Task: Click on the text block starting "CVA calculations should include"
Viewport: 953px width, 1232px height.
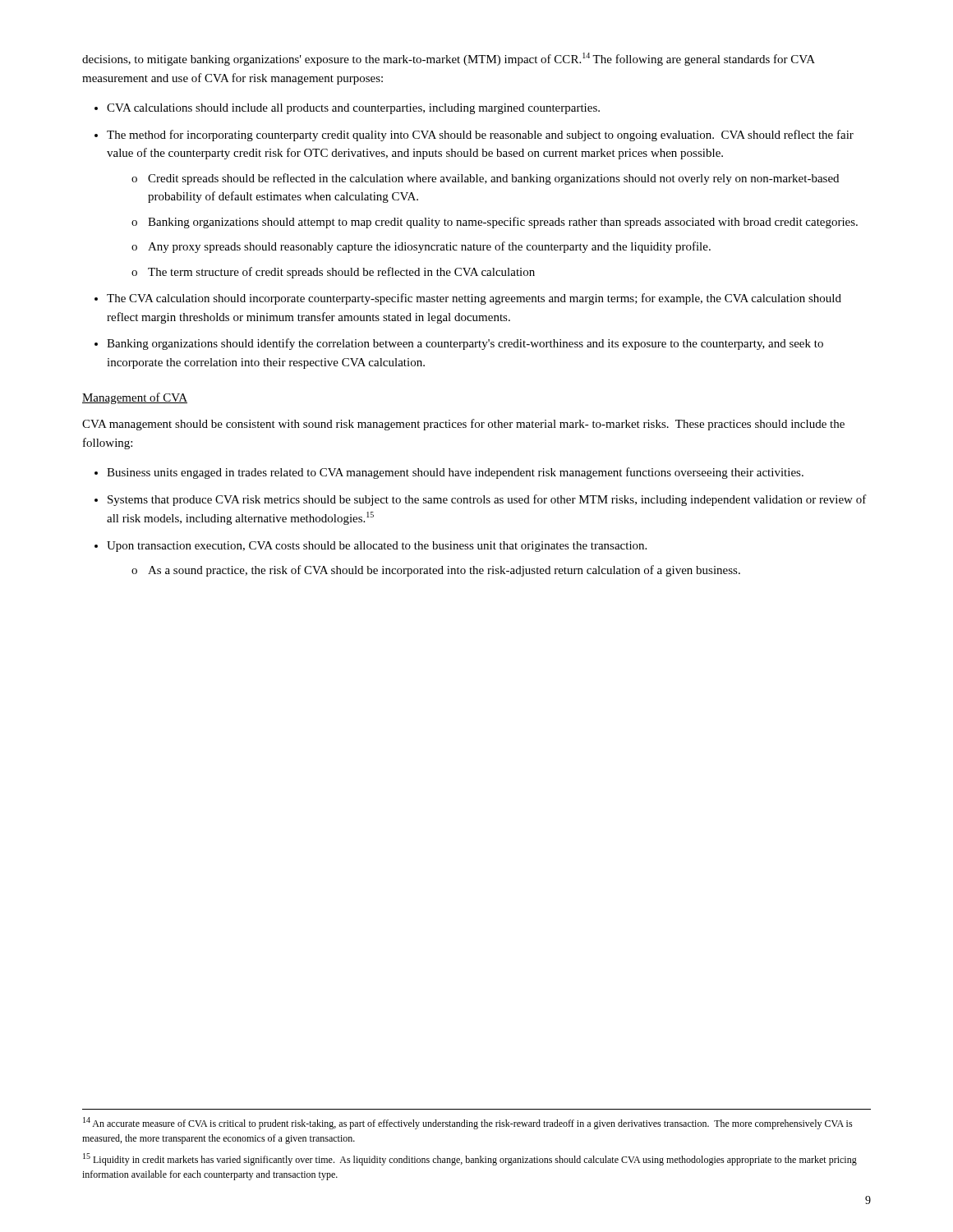Action: tap(354, 108)
